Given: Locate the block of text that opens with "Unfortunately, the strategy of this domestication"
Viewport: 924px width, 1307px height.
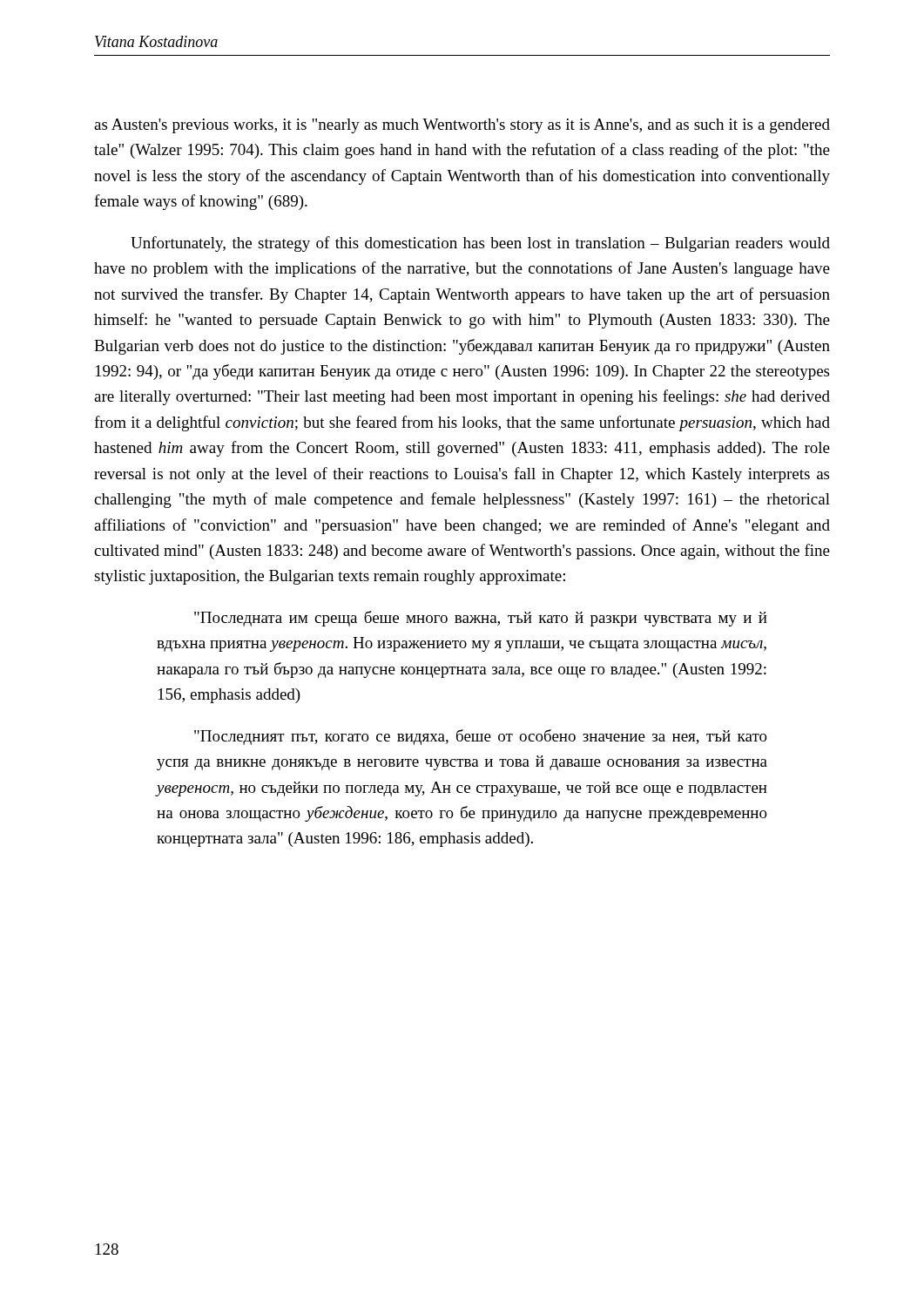Looking at the screenshot, I should pyautogui.click(x=462, y=409).
